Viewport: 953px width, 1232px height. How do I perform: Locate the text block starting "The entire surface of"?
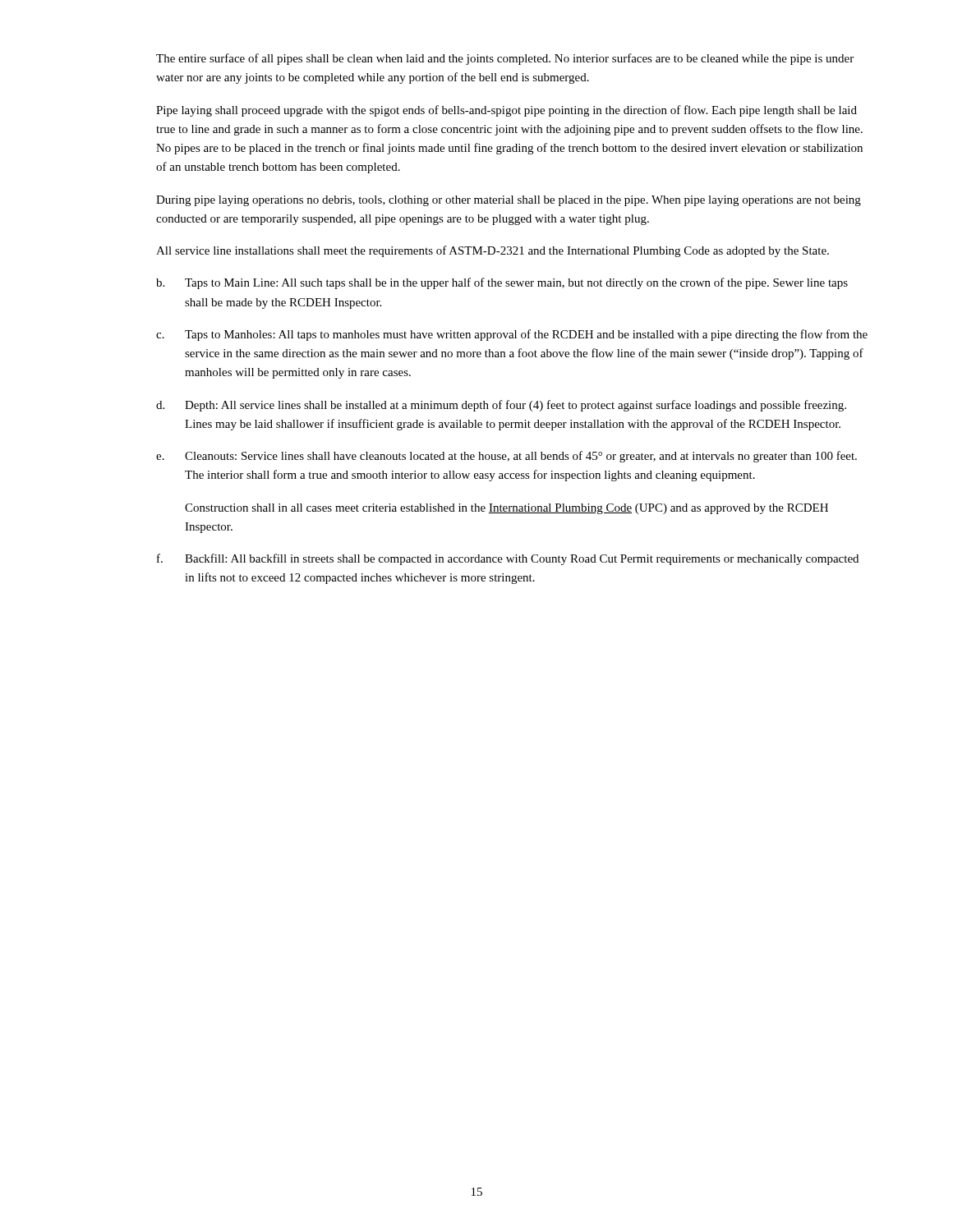pos(505,68)
